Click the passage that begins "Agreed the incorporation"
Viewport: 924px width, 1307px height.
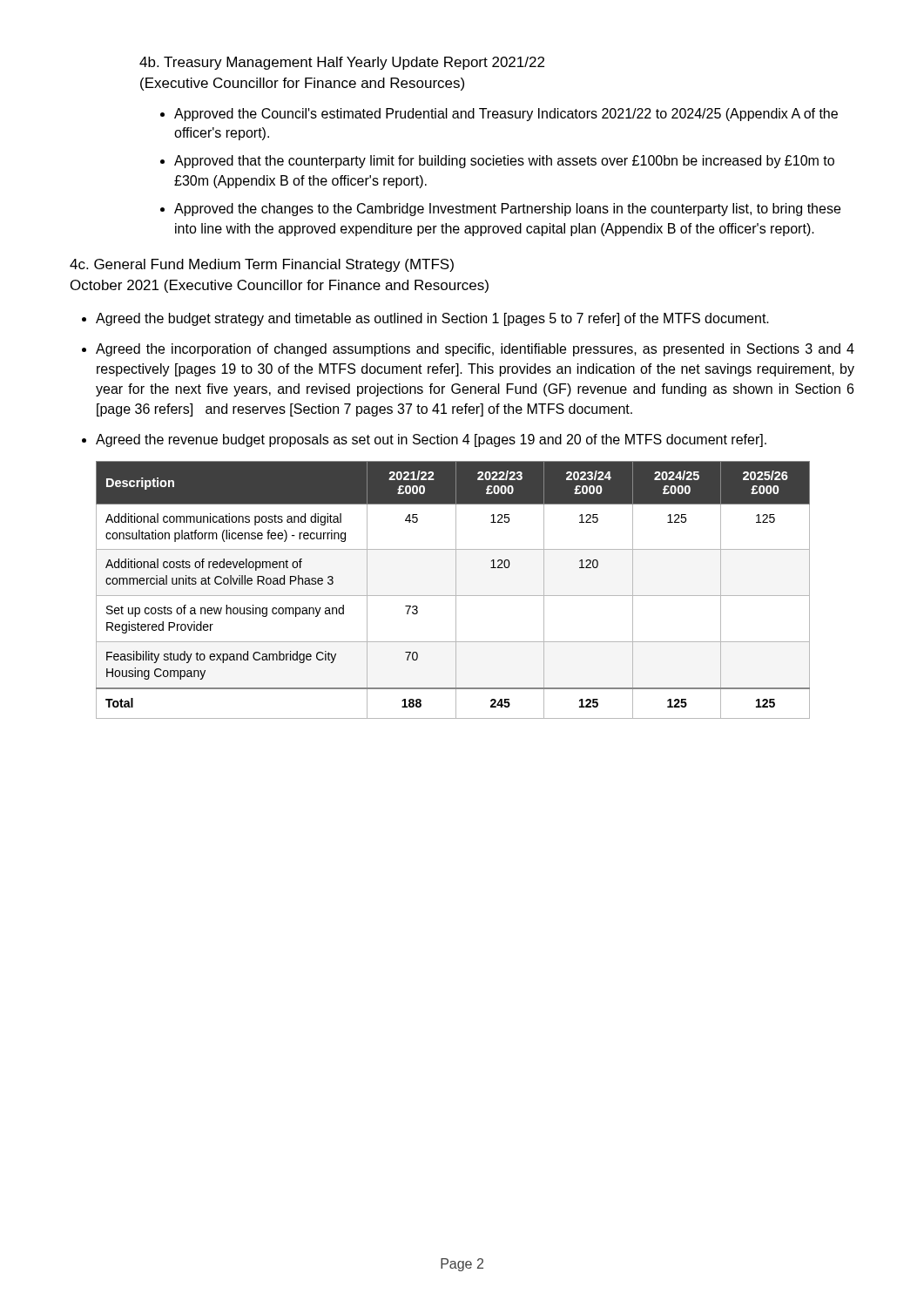tap(475, 379)
